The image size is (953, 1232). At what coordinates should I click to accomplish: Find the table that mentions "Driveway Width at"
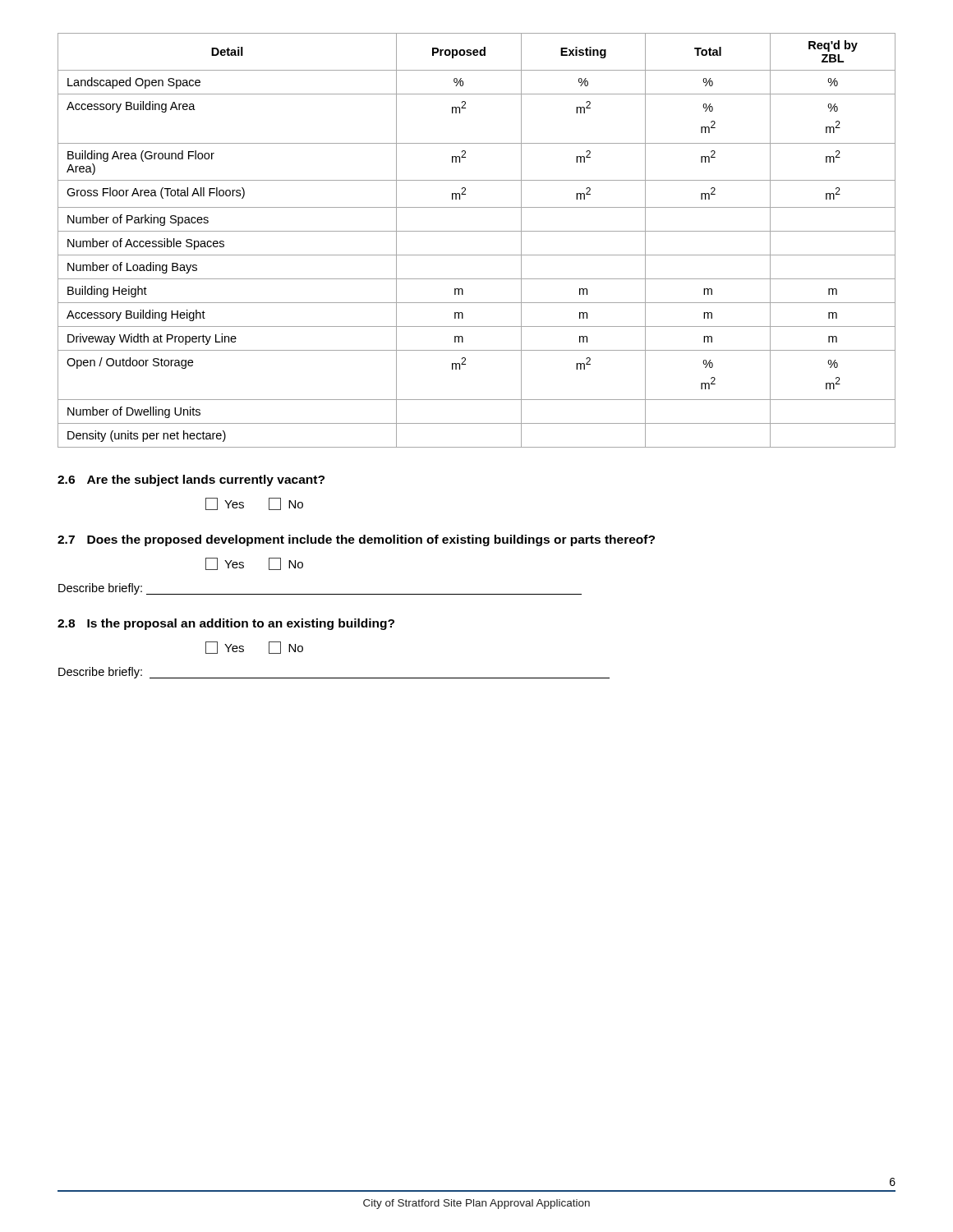(x=476, y=240)
